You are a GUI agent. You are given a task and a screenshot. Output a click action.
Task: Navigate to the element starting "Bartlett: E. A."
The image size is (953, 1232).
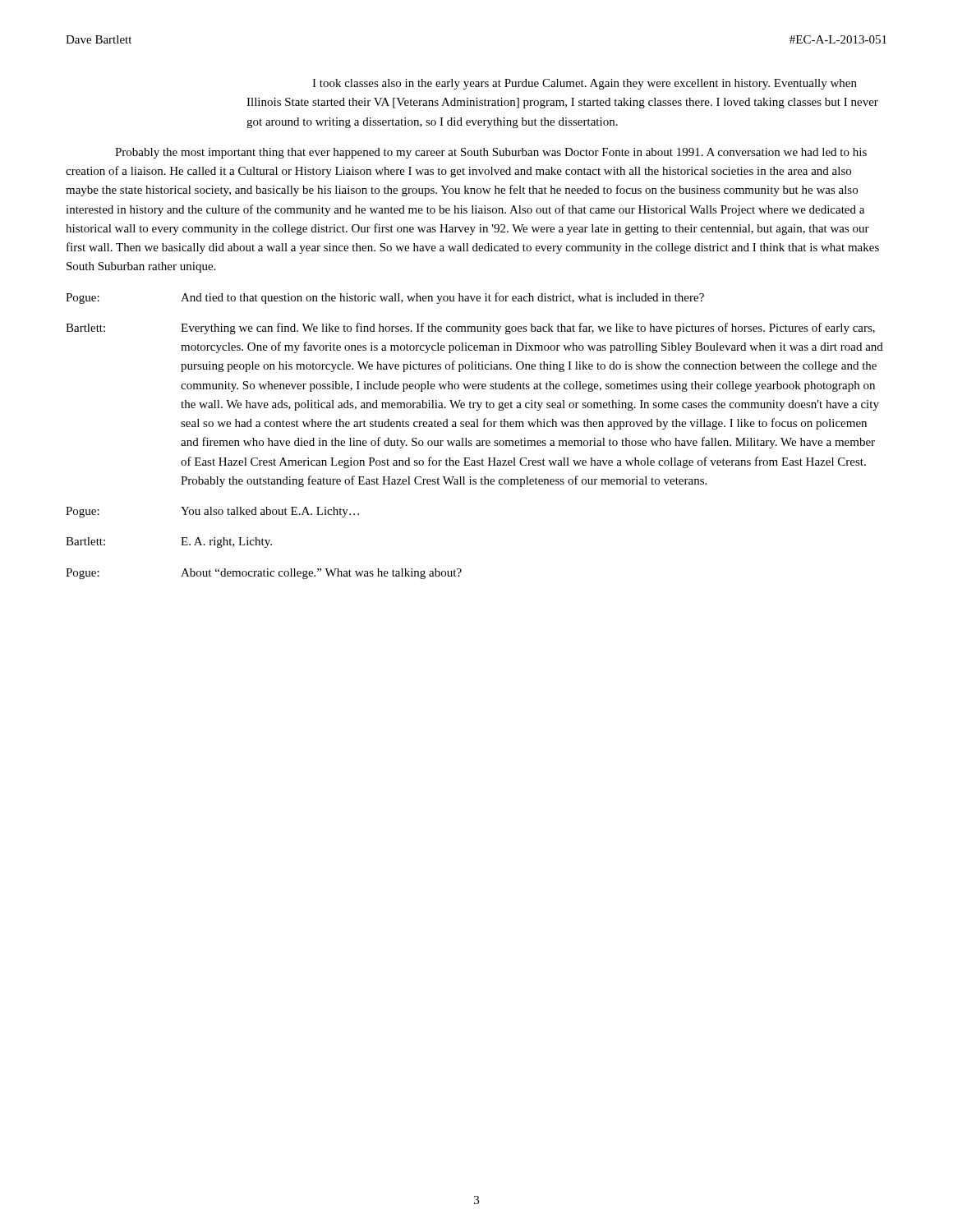pos(81,542)
